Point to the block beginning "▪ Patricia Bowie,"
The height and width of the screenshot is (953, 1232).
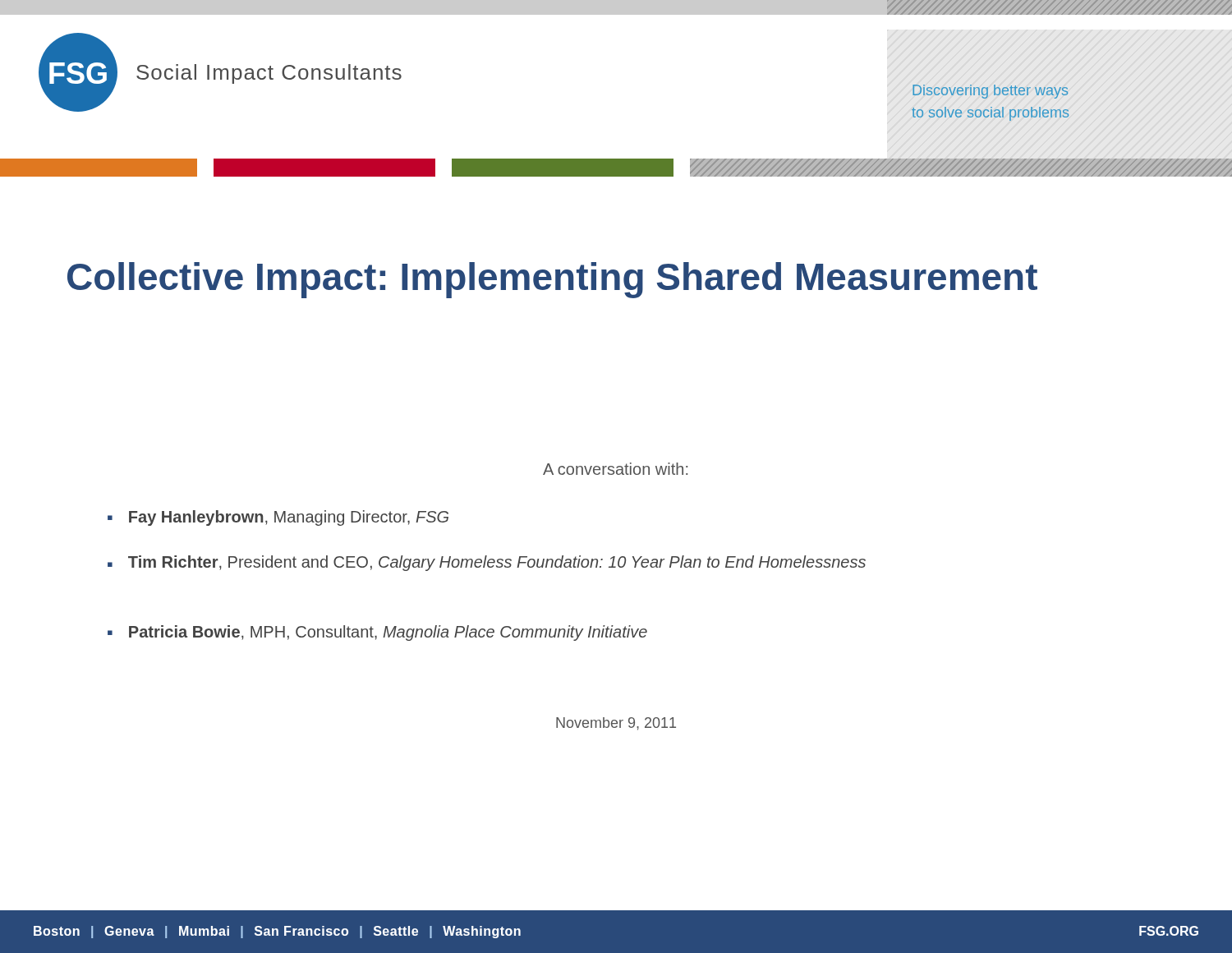[377, 633]
